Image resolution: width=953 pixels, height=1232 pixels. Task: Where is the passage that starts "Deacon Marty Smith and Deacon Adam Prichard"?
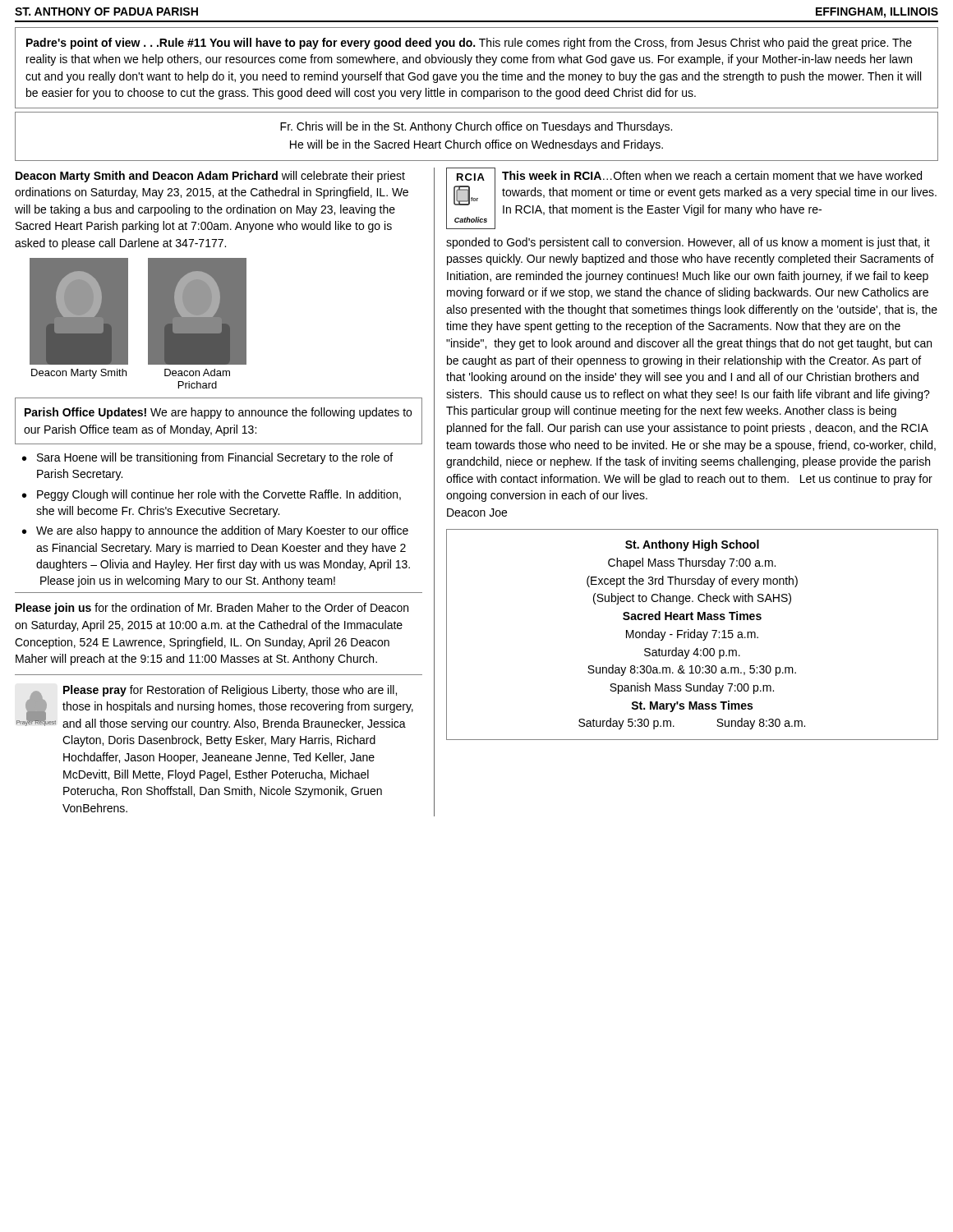tap(212, 209)
